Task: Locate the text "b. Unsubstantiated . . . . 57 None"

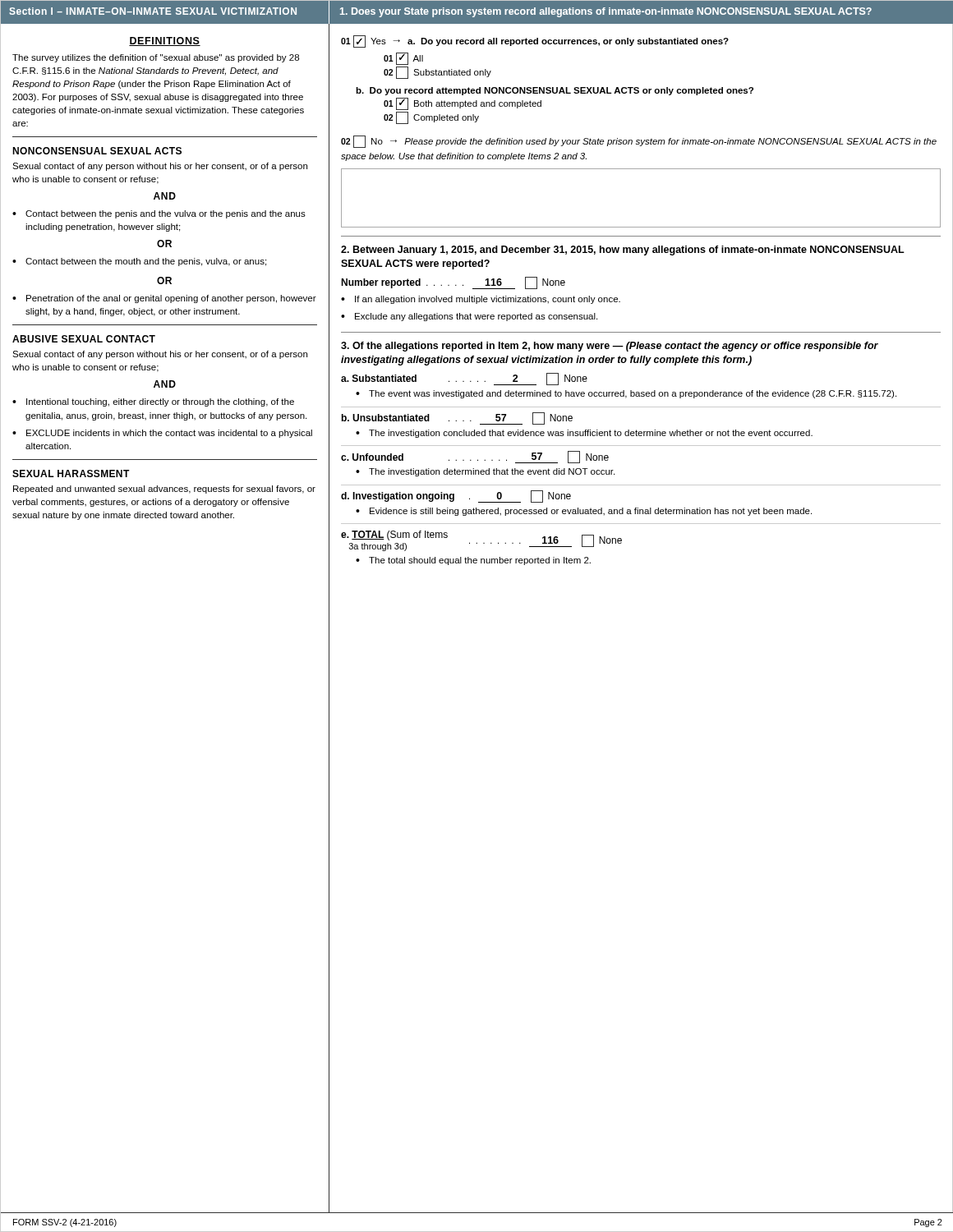Action: [x=457, y=418]
